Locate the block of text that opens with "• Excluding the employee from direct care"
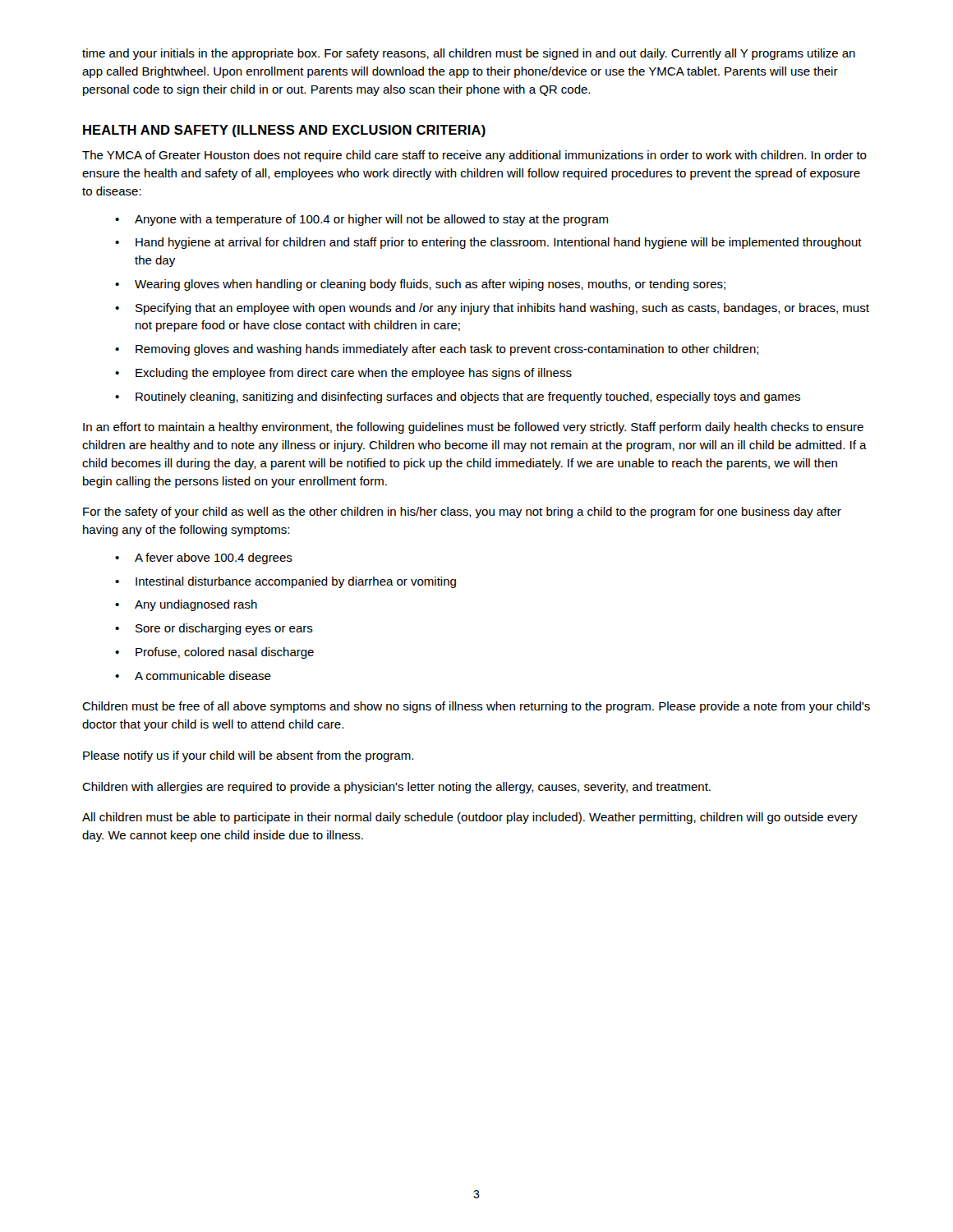953x1232 pixels. [x=493, y=373]
